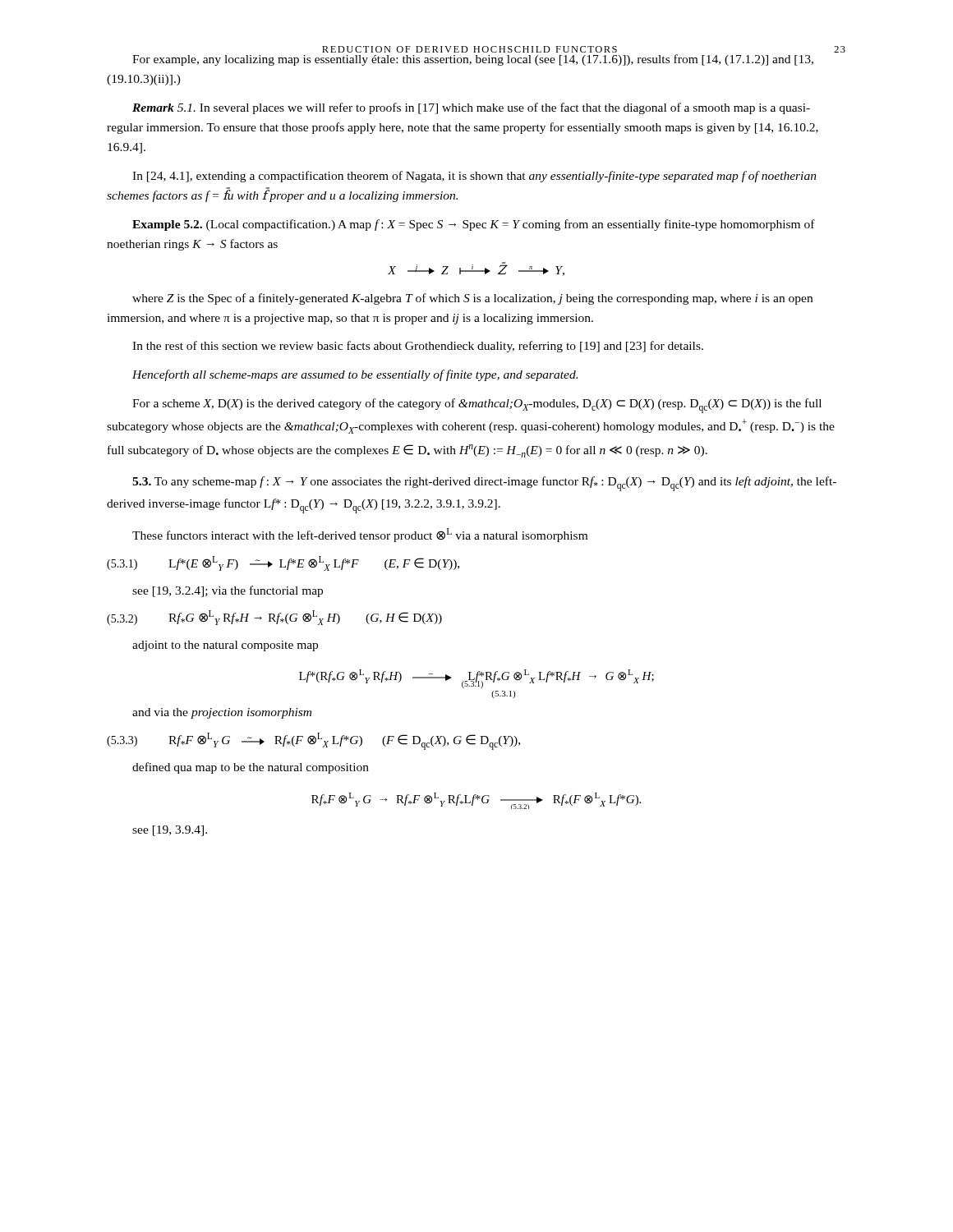
Task: Locate the text block containing "For a scheme X, D(X) is the"
Action: pos(476,428)
